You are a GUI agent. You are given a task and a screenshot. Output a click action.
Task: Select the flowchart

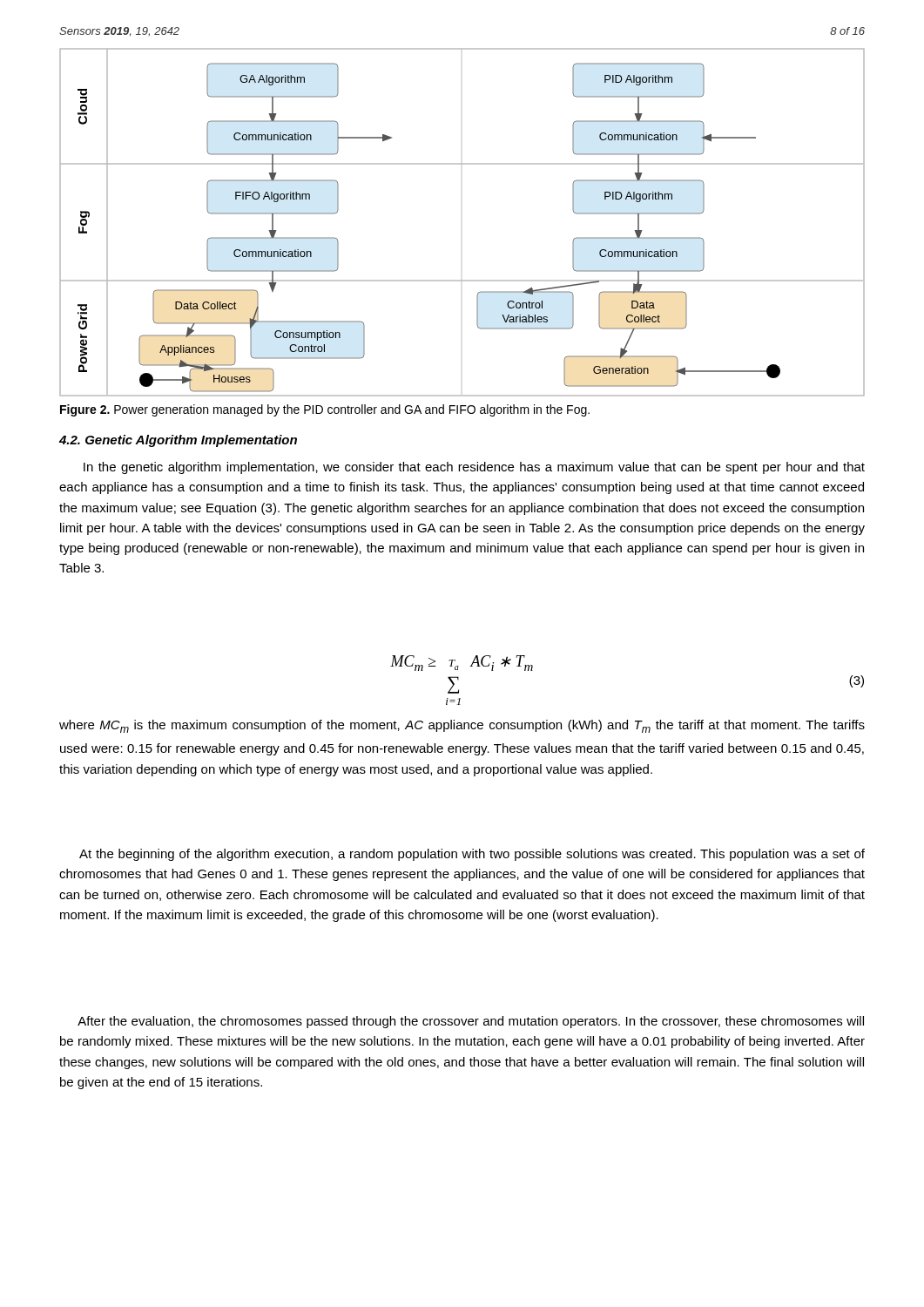462,223
